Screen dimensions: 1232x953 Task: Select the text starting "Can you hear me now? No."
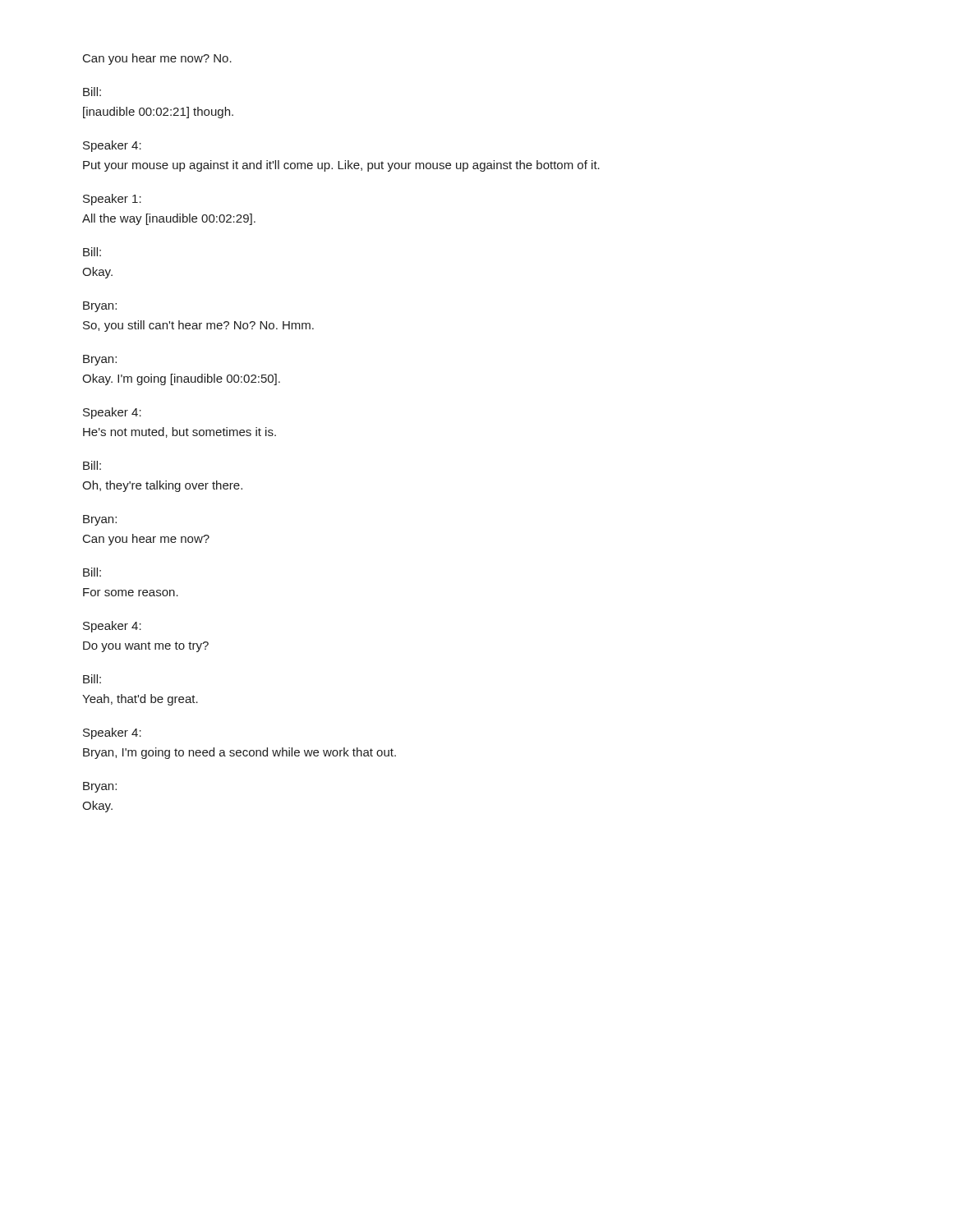tap(157, 58)
